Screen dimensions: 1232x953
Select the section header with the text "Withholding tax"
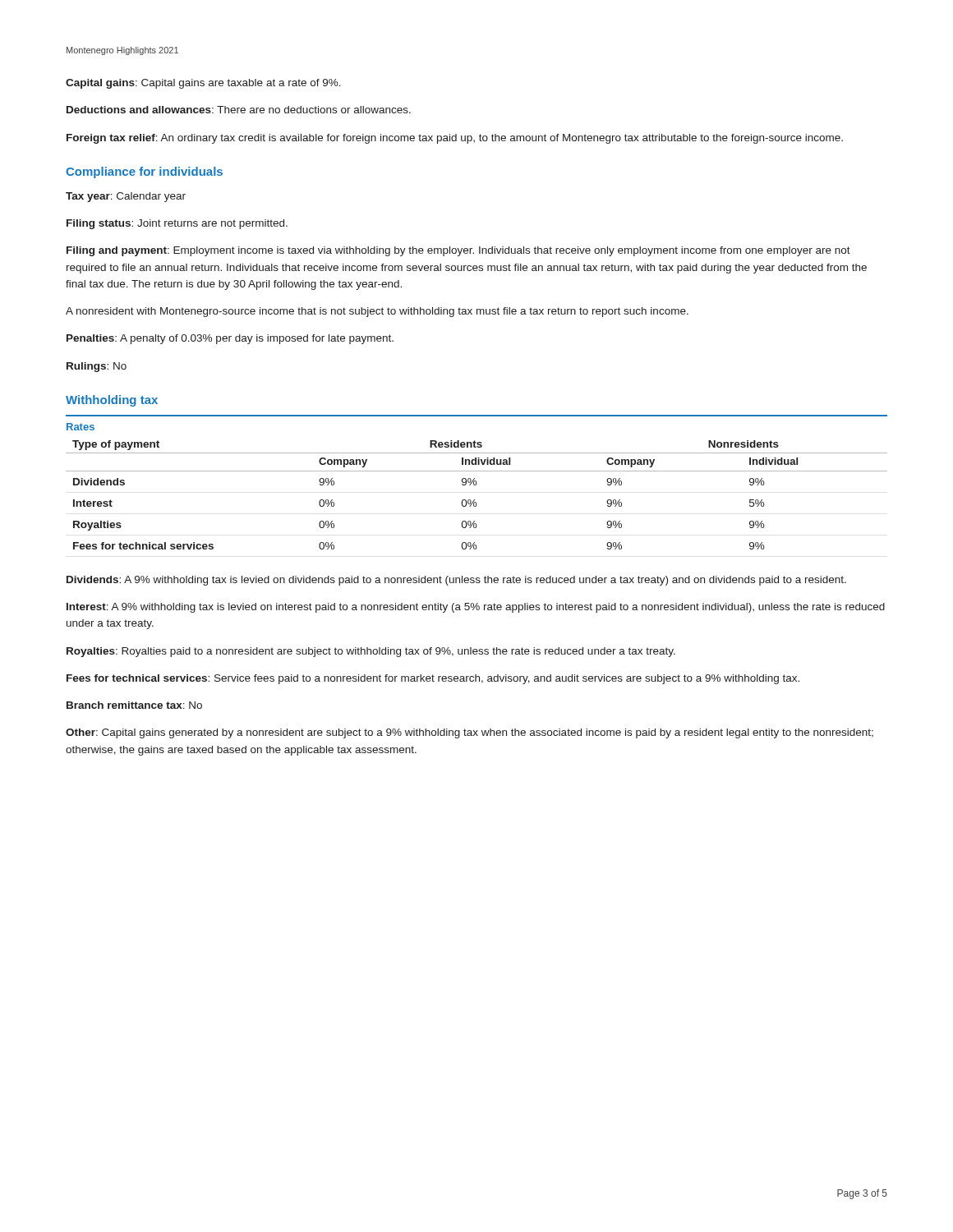[x=112, y=399]
